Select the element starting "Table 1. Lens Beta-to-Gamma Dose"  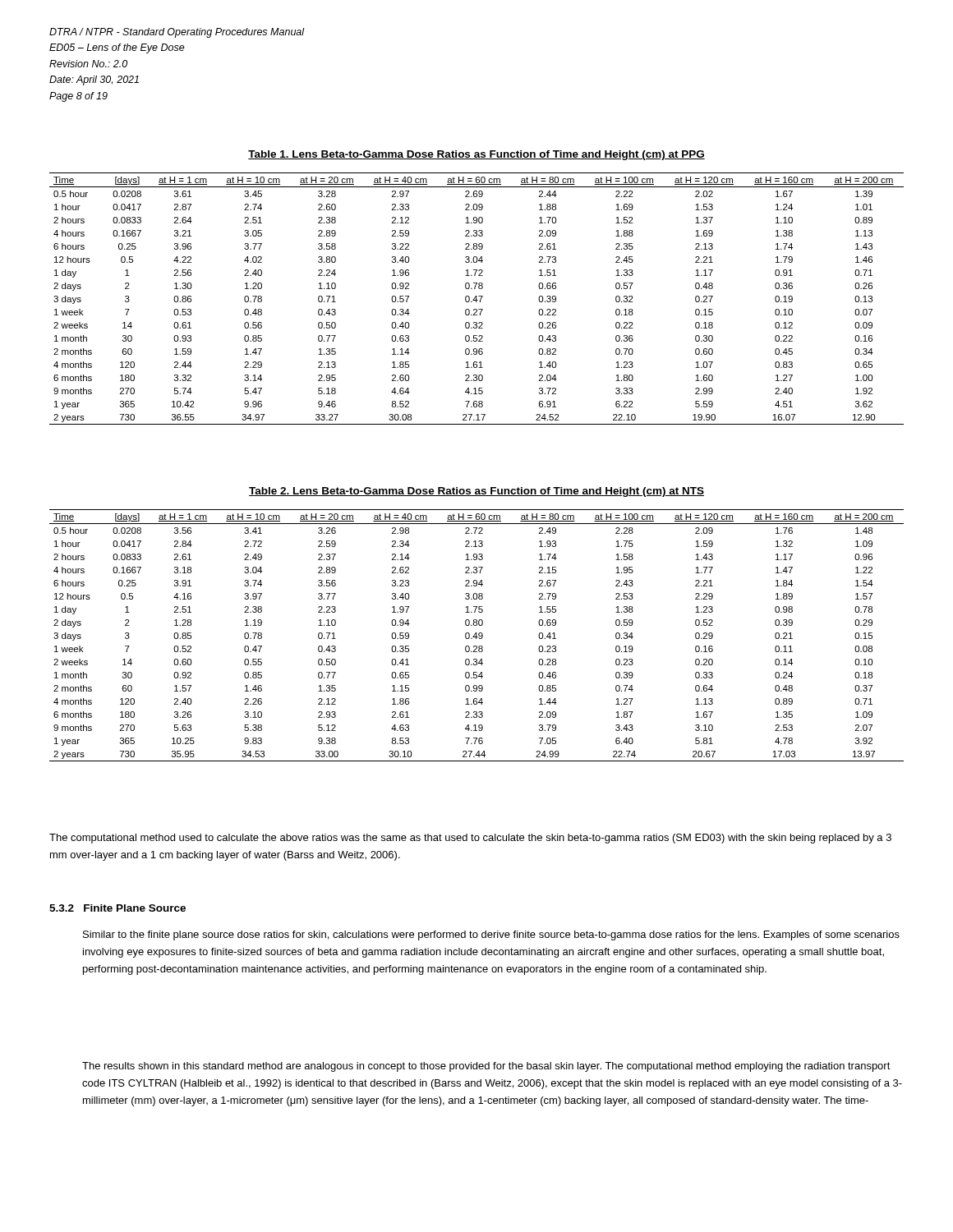tap(476, 154)
